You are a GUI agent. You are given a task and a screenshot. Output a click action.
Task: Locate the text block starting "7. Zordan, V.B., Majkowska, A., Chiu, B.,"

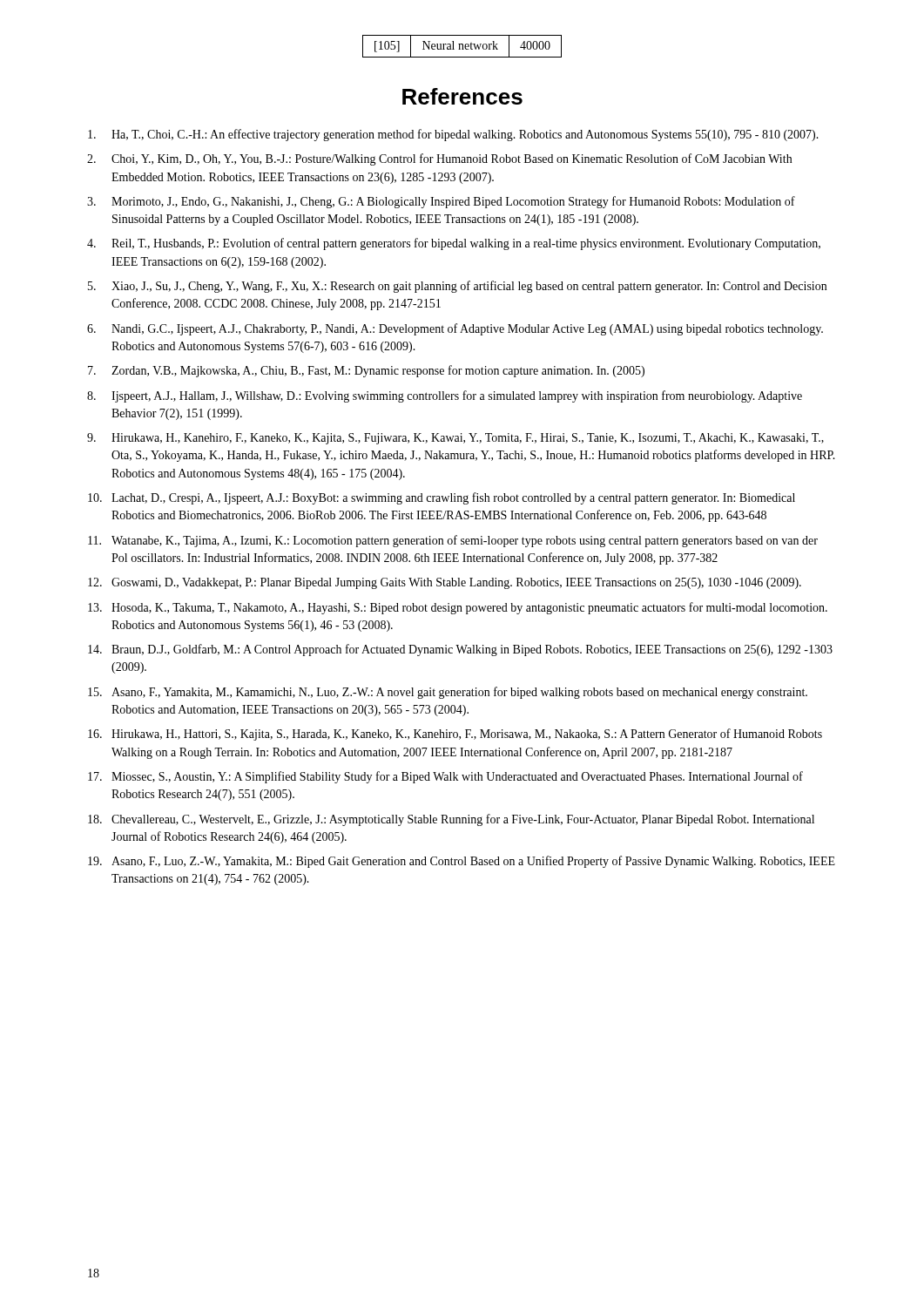point(462,372)
